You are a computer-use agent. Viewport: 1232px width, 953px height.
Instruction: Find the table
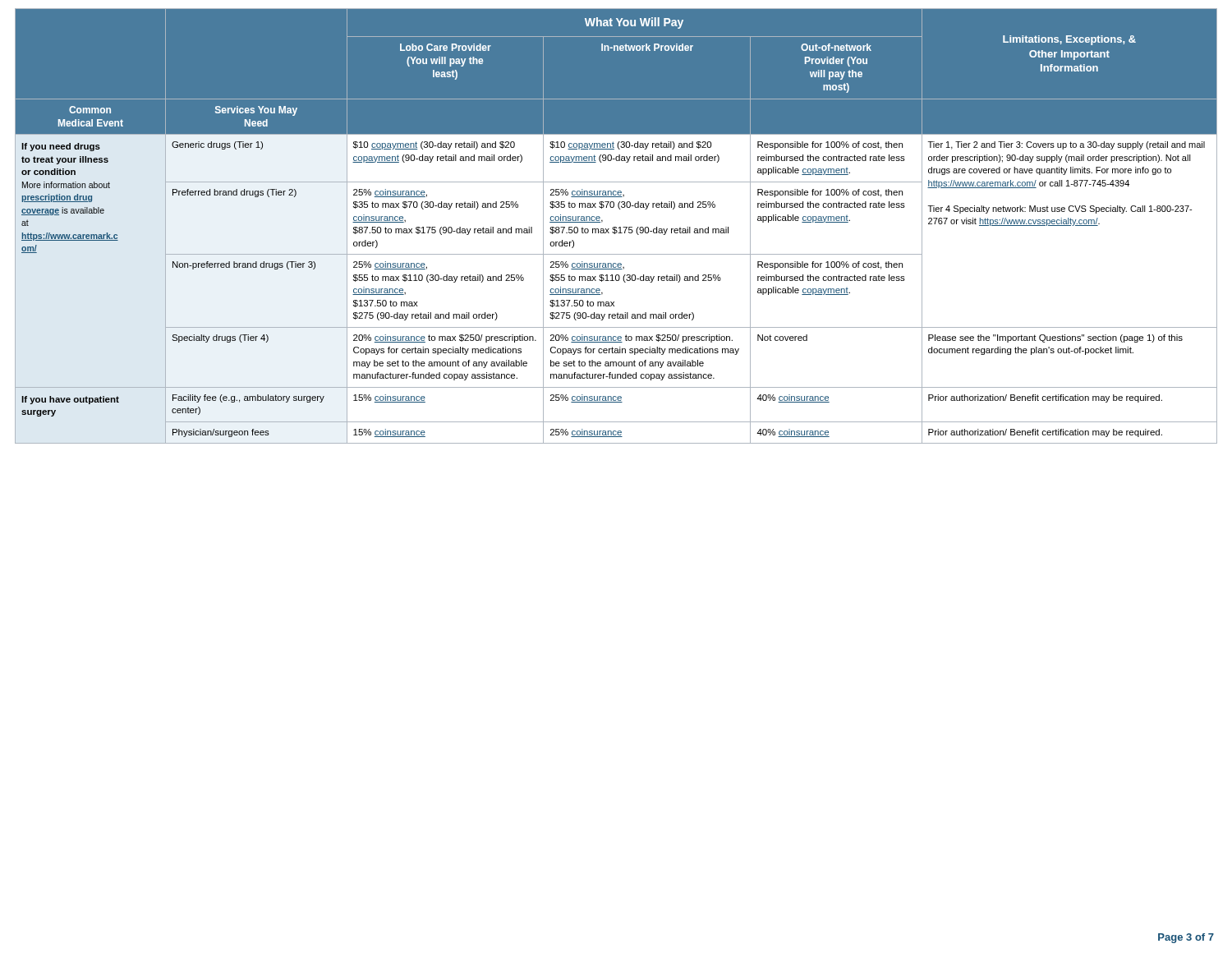[616, 226]
